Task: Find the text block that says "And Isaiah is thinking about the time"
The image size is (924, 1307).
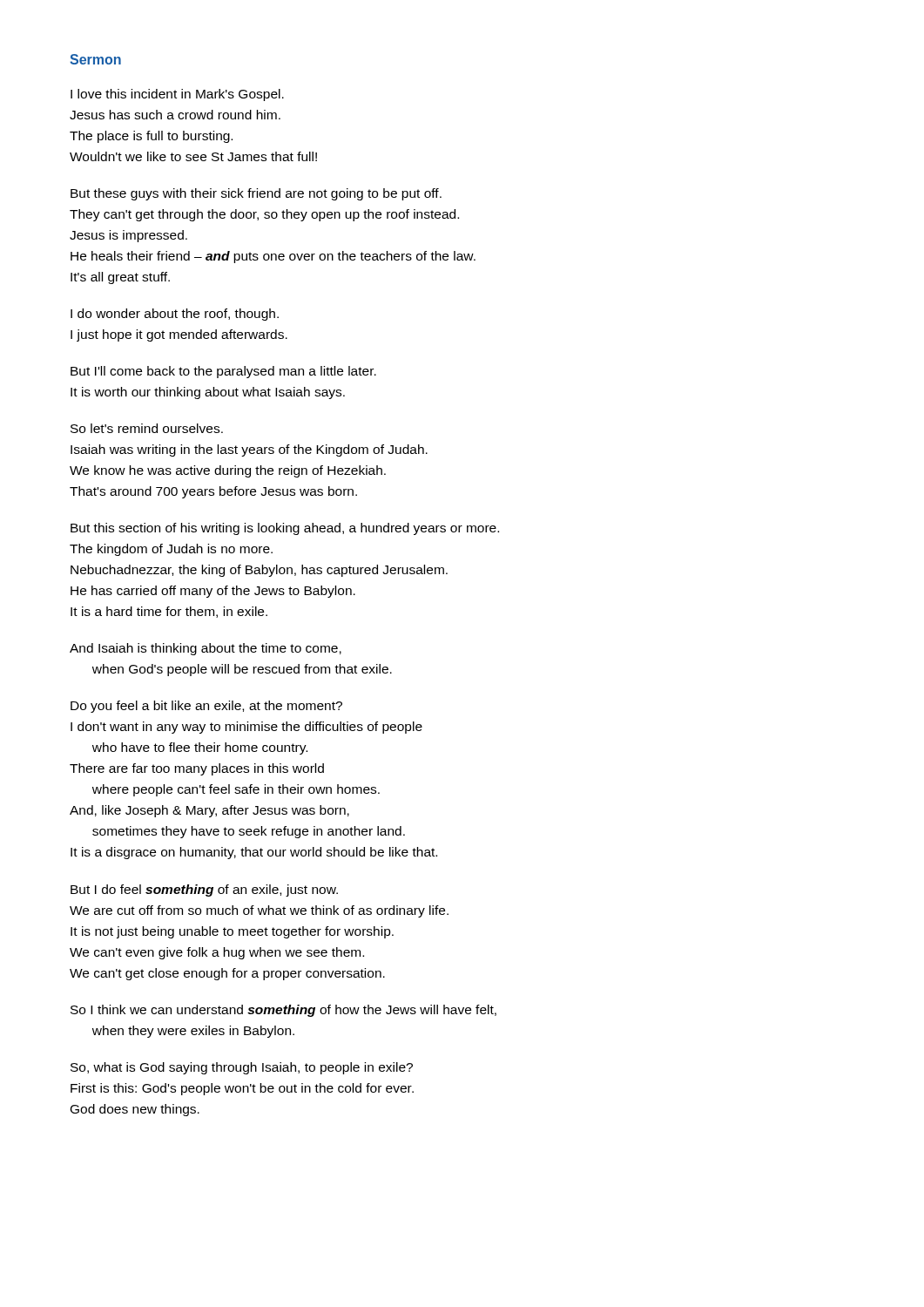Action: [x=231, y=659]
